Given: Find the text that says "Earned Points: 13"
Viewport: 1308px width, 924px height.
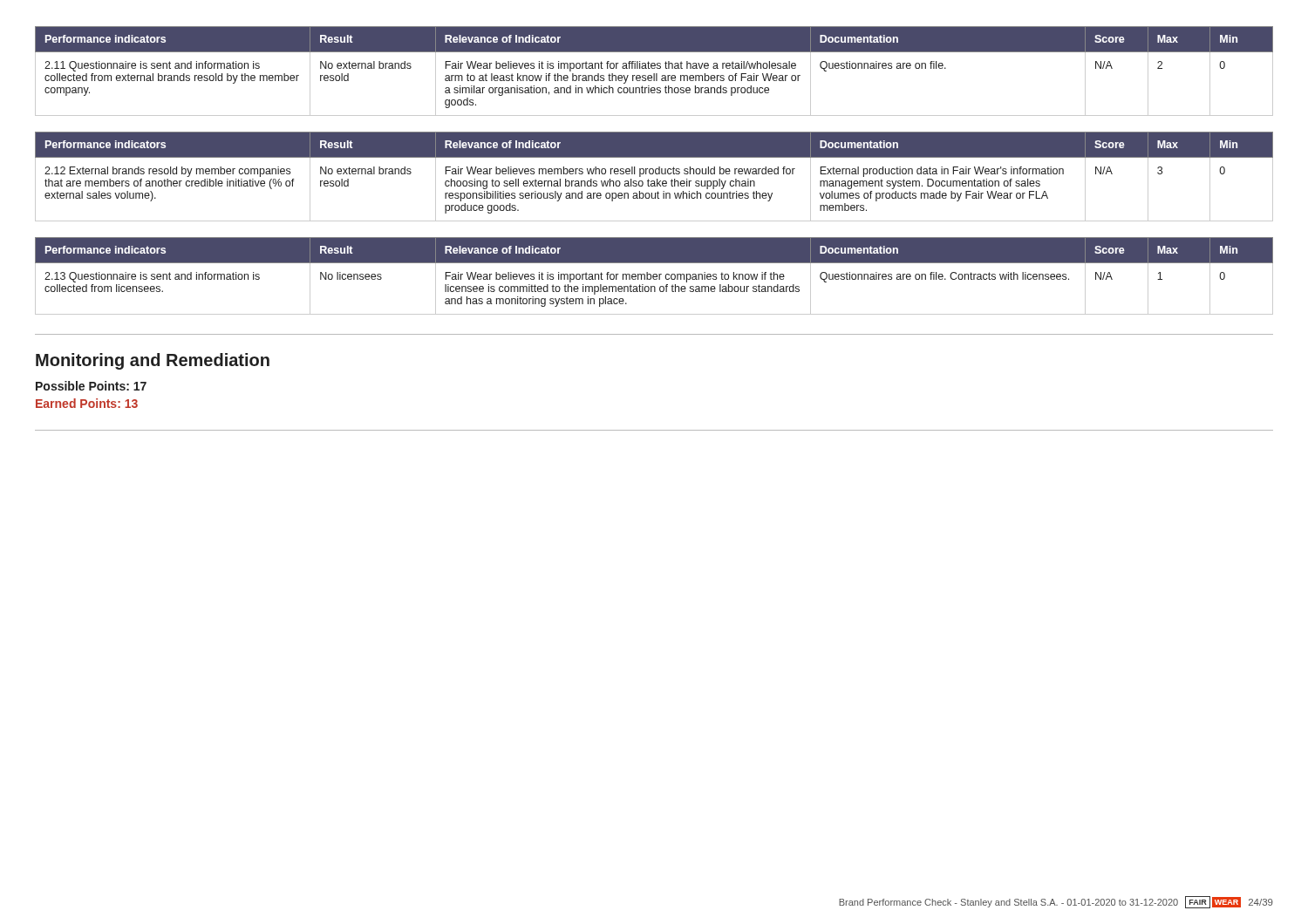Looking at the screenshot, I should pyautogui.click(x=86, y=404).
